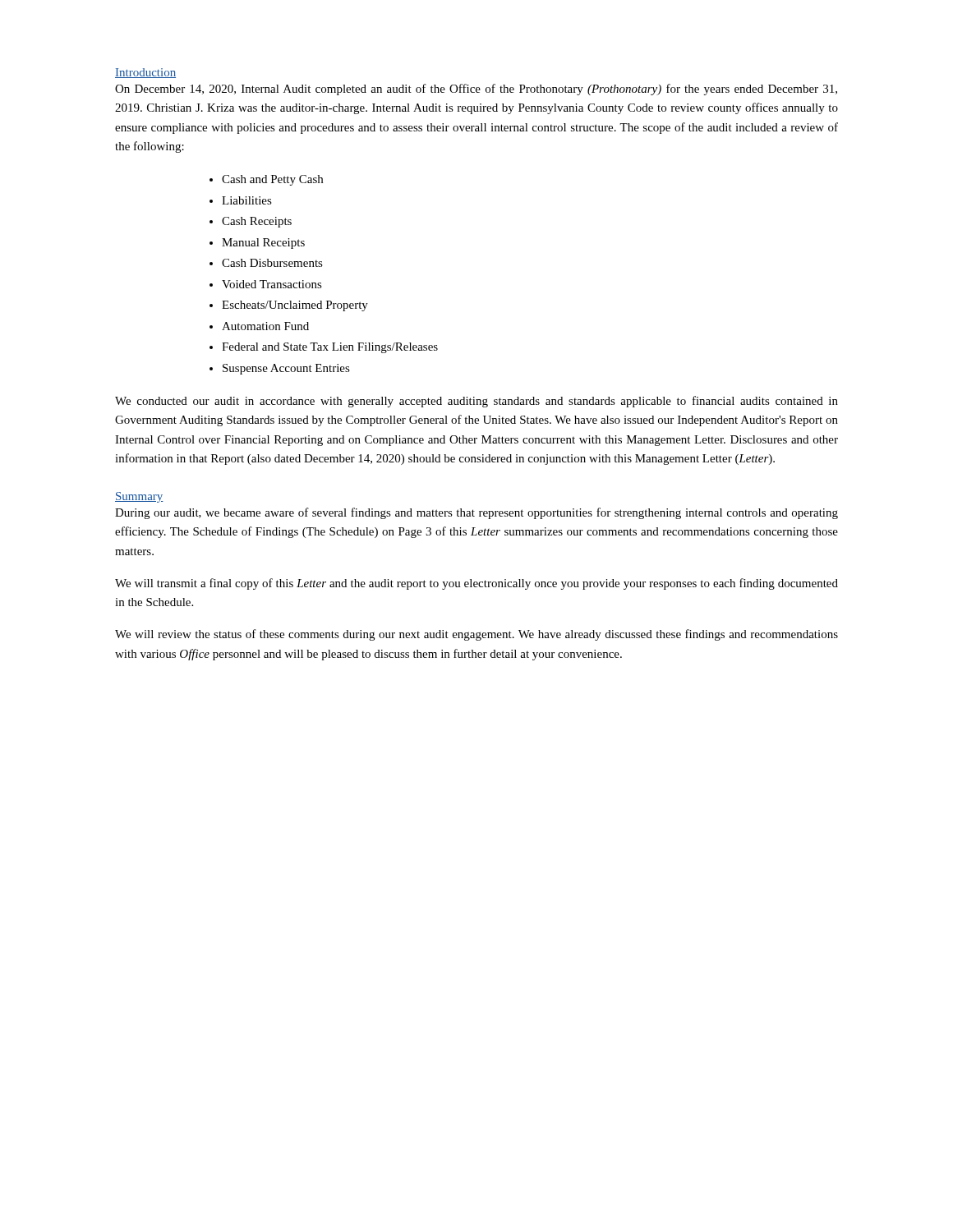953x1232 pixels.
Task: Click the passage that begins "On December 14, 2020, Internal Audit"
Action: coord(476,117)
